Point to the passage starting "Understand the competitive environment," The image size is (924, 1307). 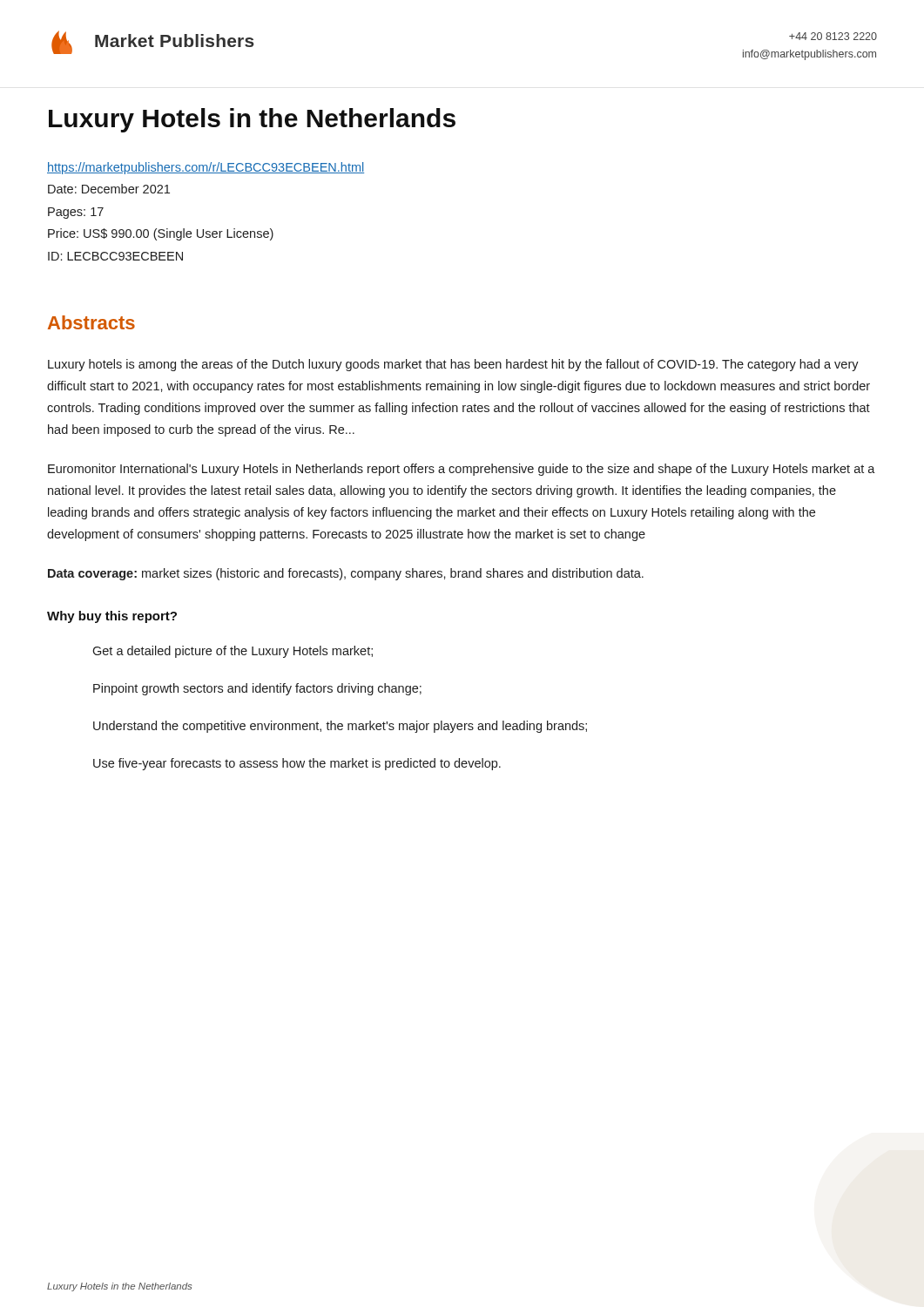coord(340,726)
